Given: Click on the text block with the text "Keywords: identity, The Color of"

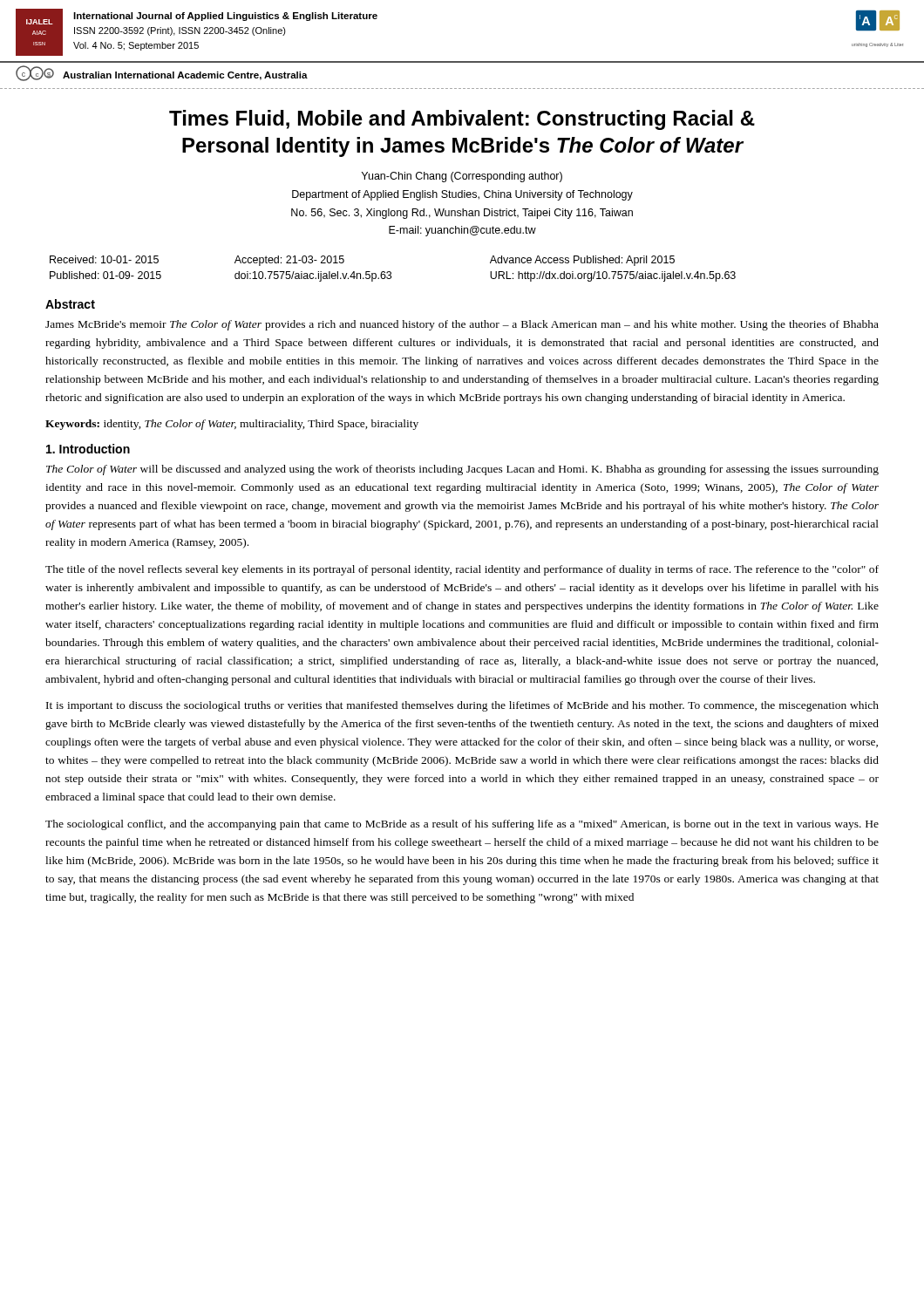Looking at the screenshot, I should click(x=232, y=424).
